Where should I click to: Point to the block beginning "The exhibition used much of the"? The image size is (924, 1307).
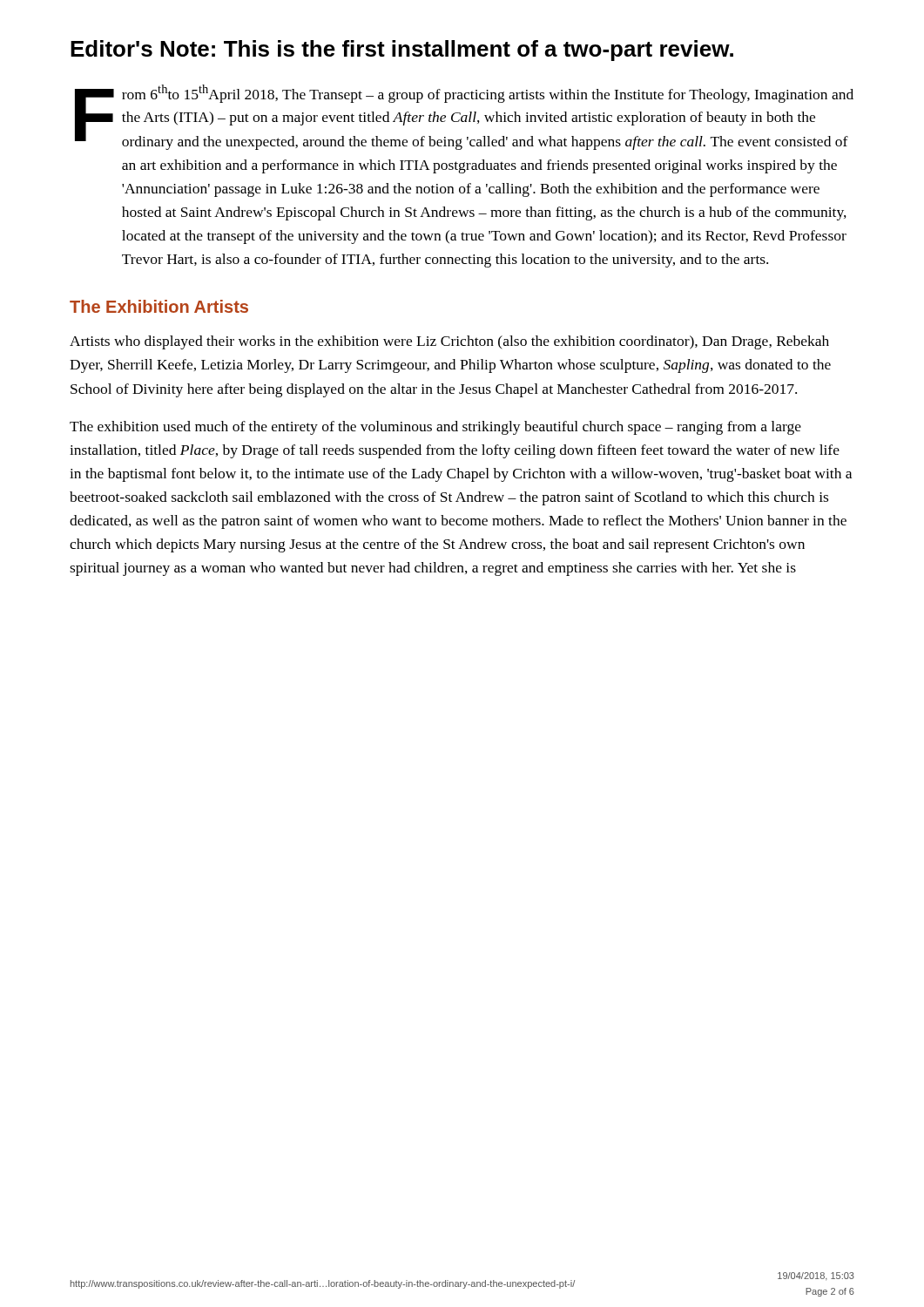pyautogui.click(x=462, y=497)
